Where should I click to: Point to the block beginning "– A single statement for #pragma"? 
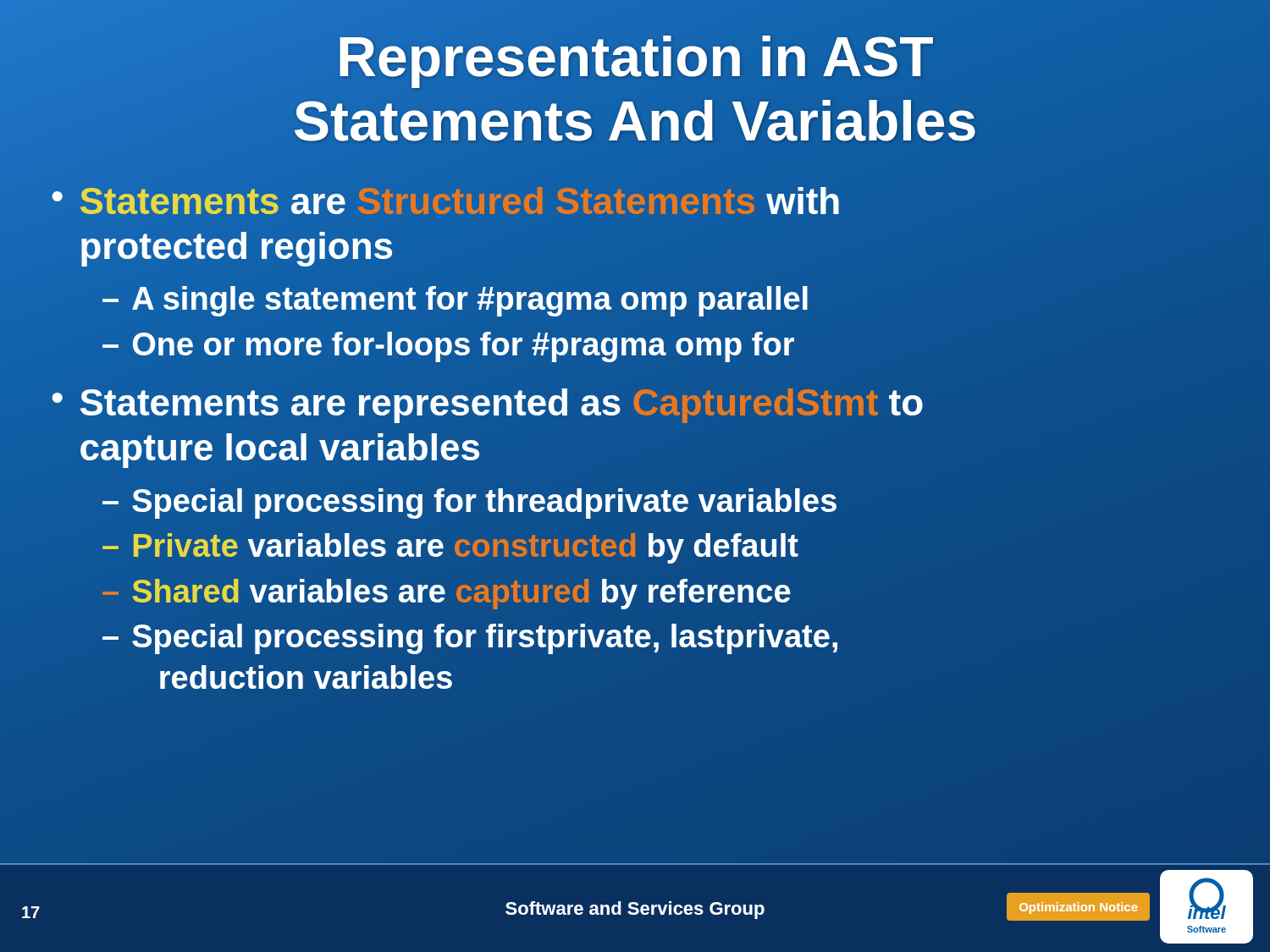click(x=456, y=300)
